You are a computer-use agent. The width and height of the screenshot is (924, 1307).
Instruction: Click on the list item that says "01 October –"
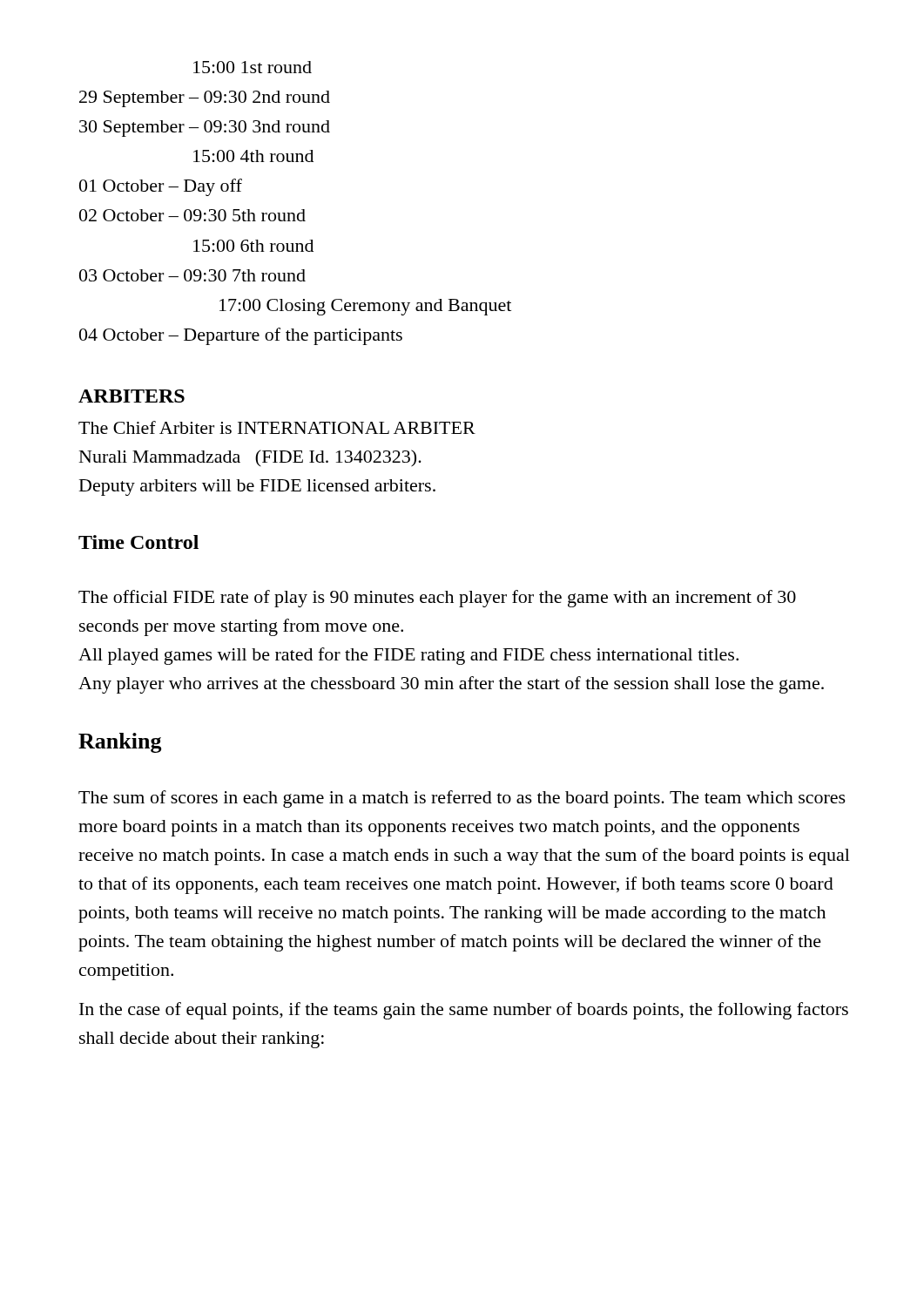point(160,185)
